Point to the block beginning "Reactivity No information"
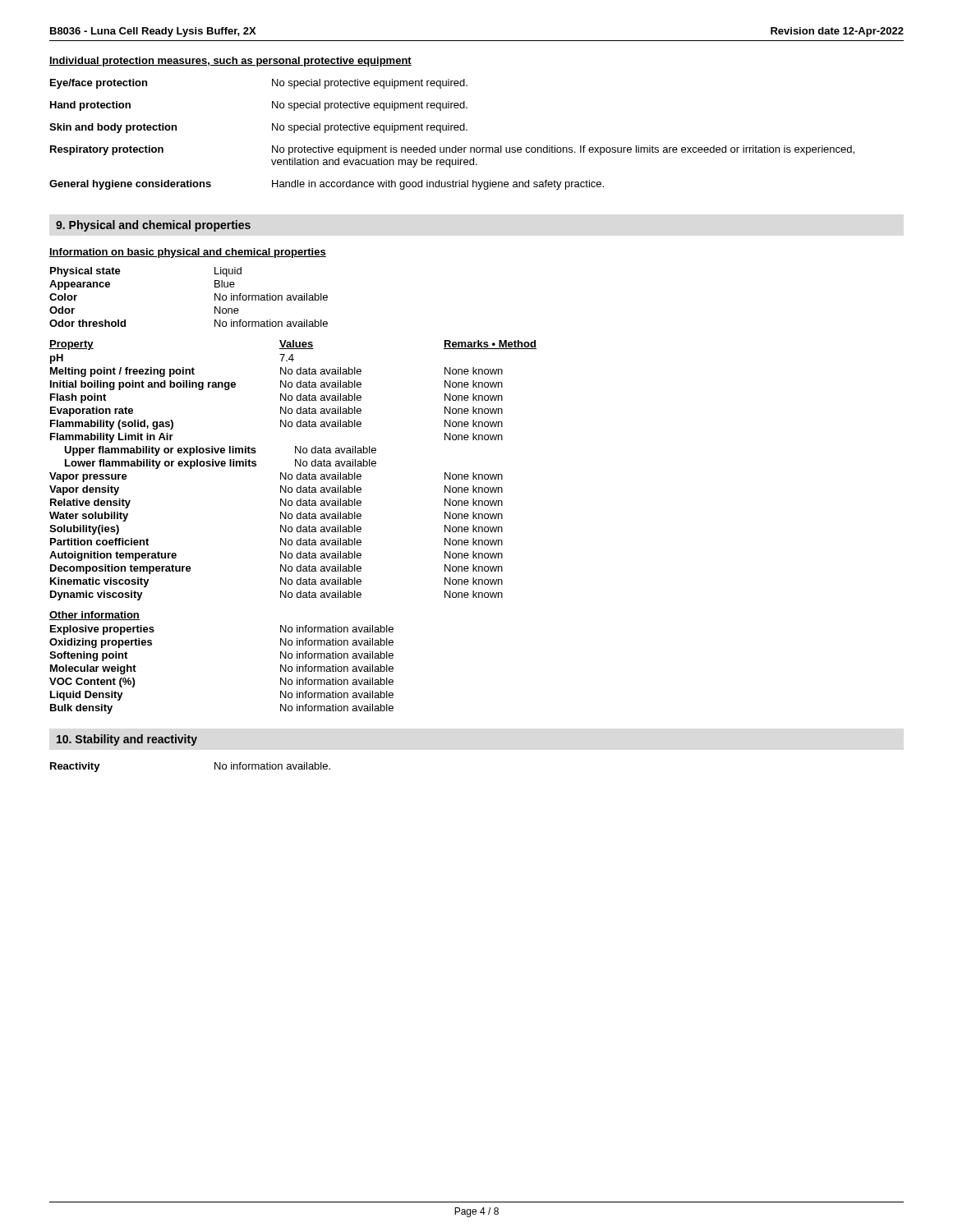953x1232 pixels. (x=79, y=767)
